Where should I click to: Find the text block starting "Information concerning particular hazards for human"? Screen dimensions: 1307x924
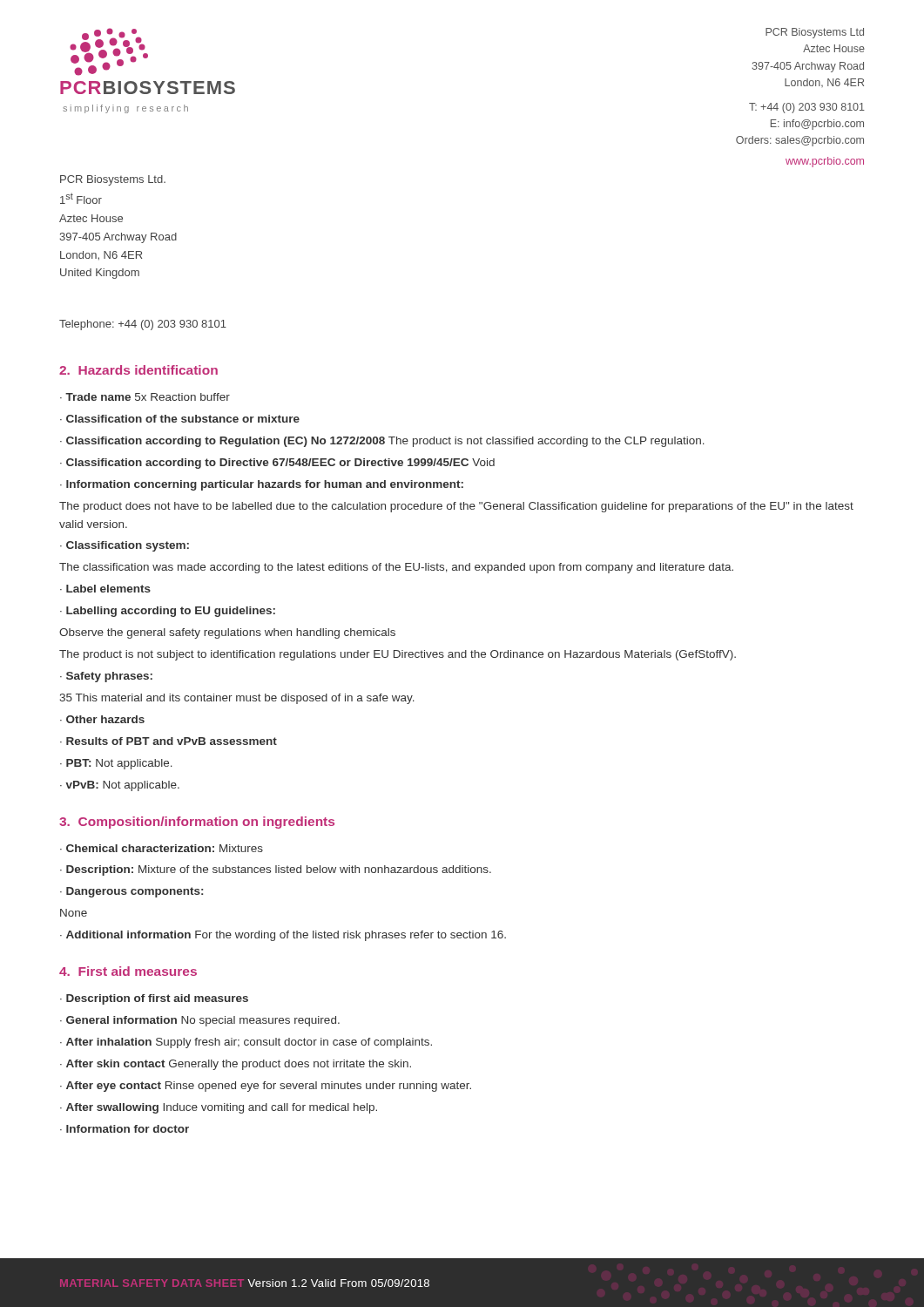point(265,484)
